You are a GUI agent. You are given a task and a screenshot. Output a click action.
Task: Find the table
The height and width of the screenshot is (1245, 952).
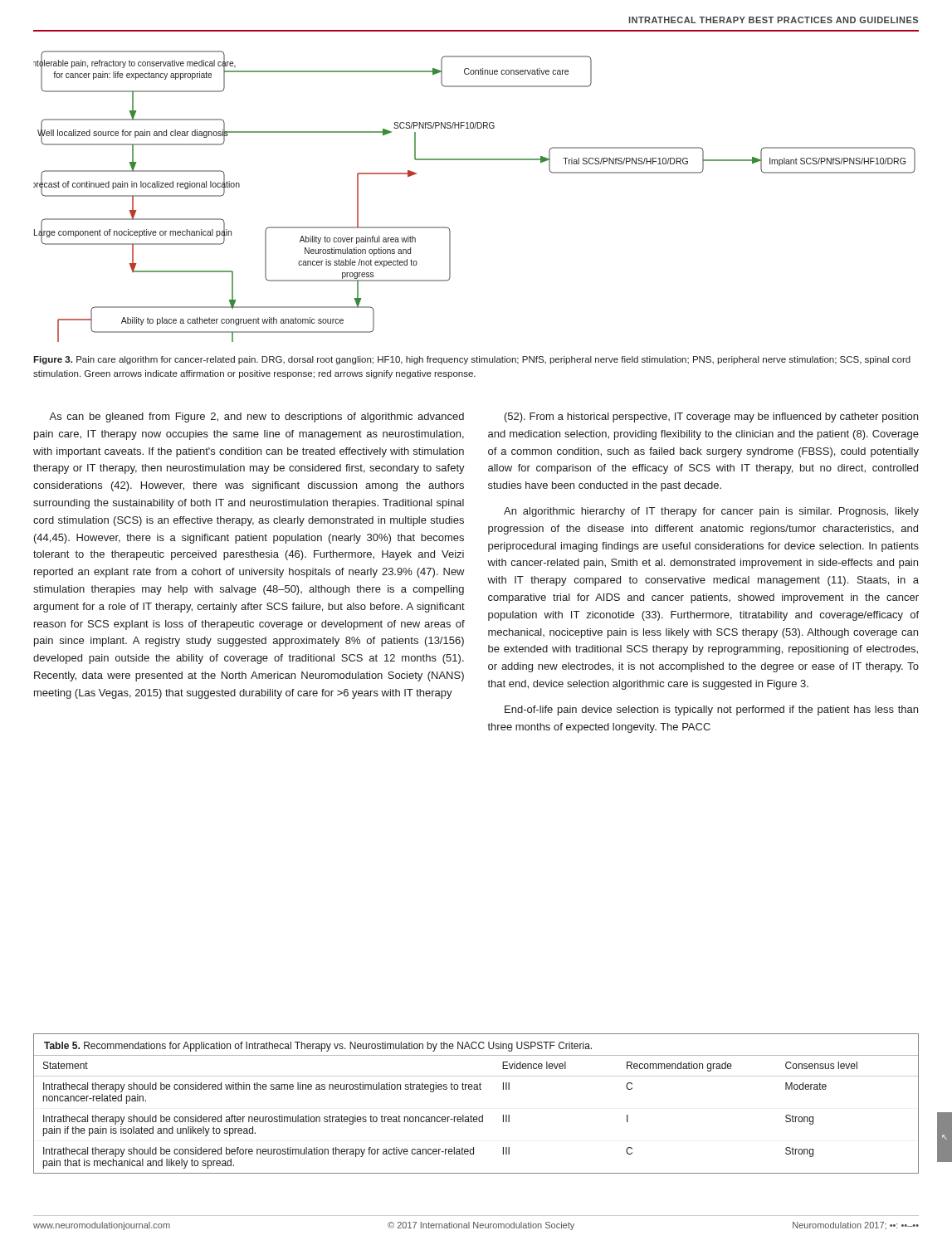(x=476, y=1104)
